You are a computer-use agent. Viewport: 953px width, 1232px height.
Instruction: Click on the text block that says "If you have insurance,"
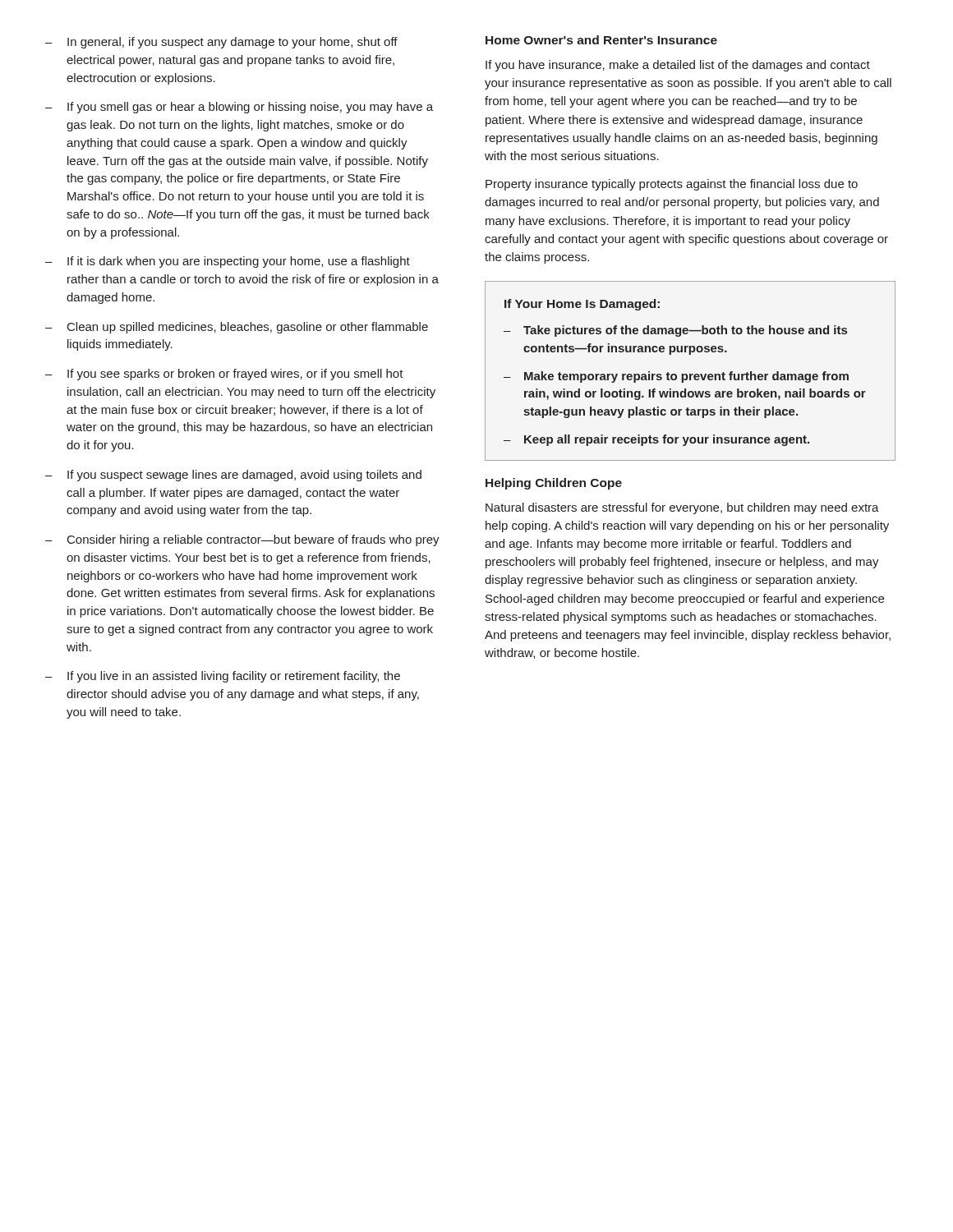click(688, 110)
